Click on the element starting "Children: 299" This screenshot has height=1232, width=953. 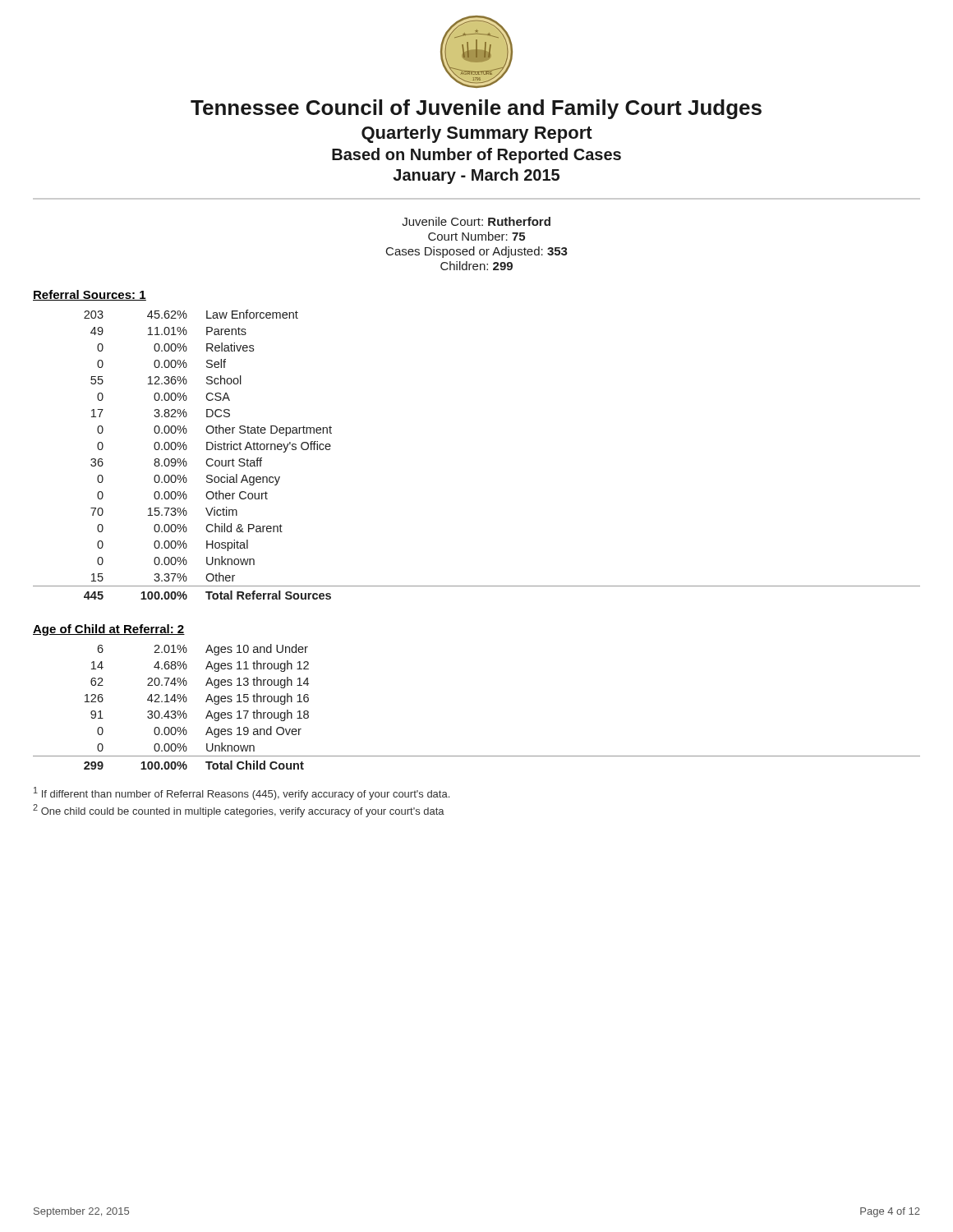click(x=476, y=266)
